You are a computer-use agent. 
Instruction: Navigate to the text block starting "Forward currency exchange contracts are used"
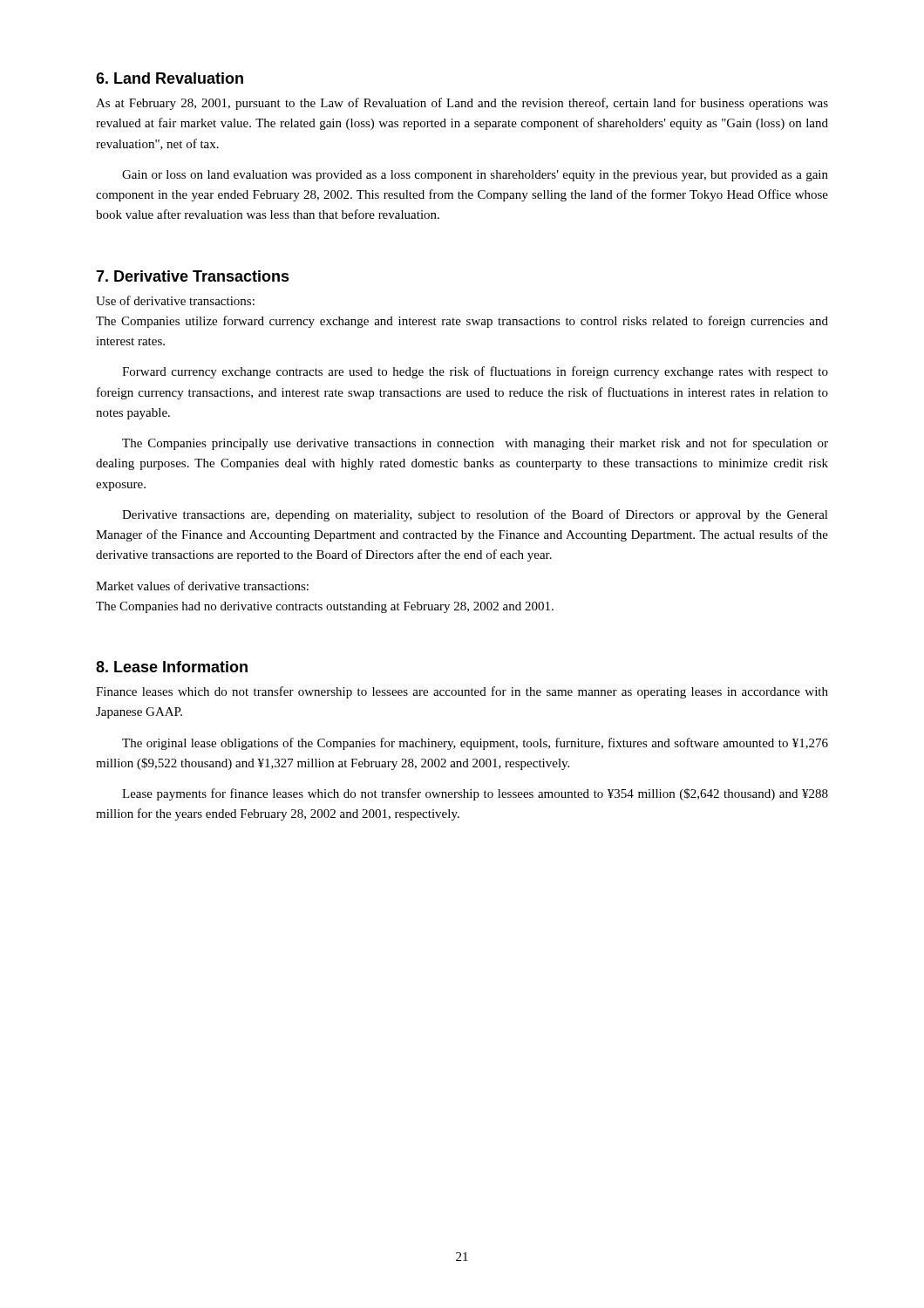(462, 392)
